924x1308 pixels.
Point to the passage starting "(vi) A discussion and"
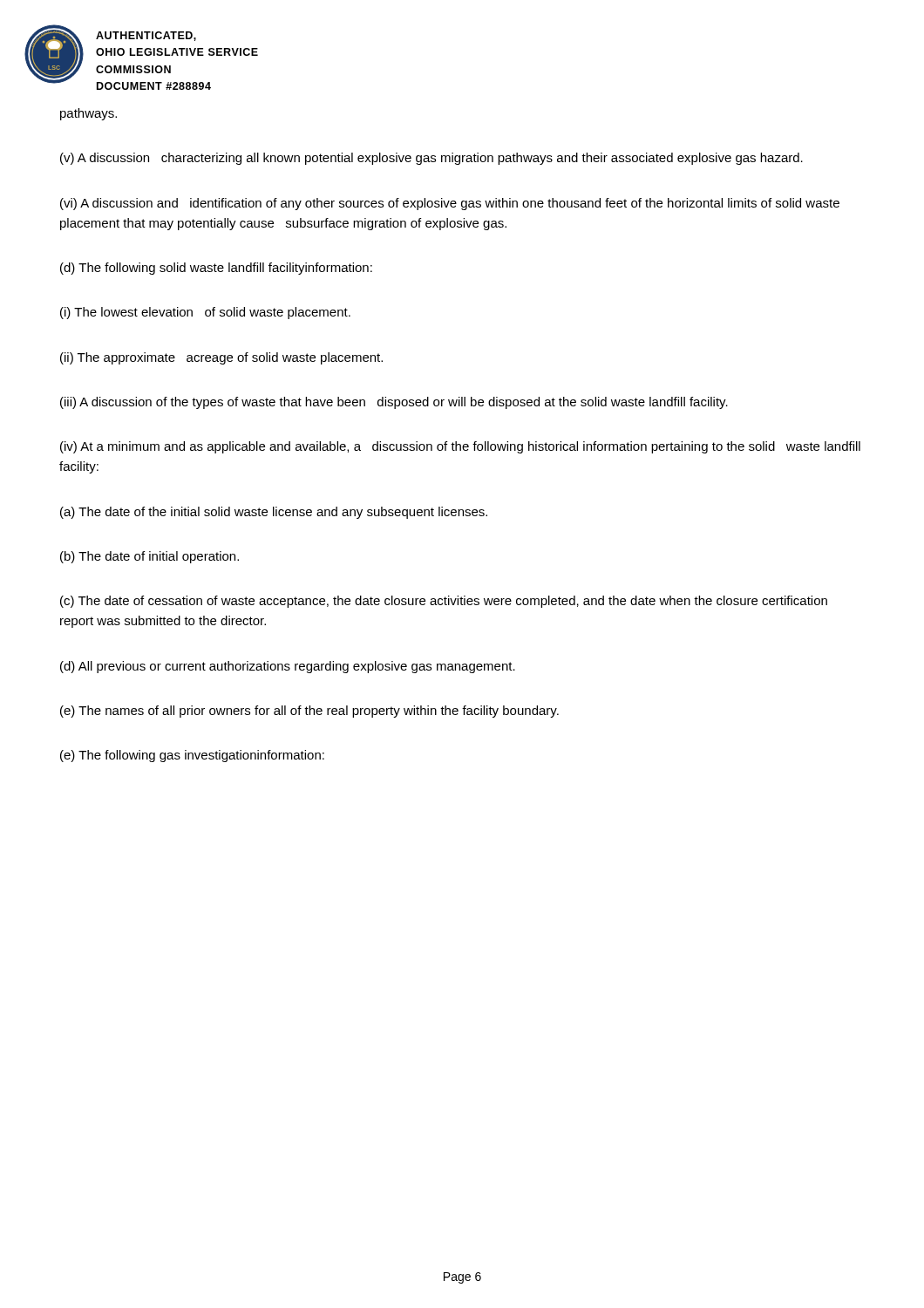450,212
